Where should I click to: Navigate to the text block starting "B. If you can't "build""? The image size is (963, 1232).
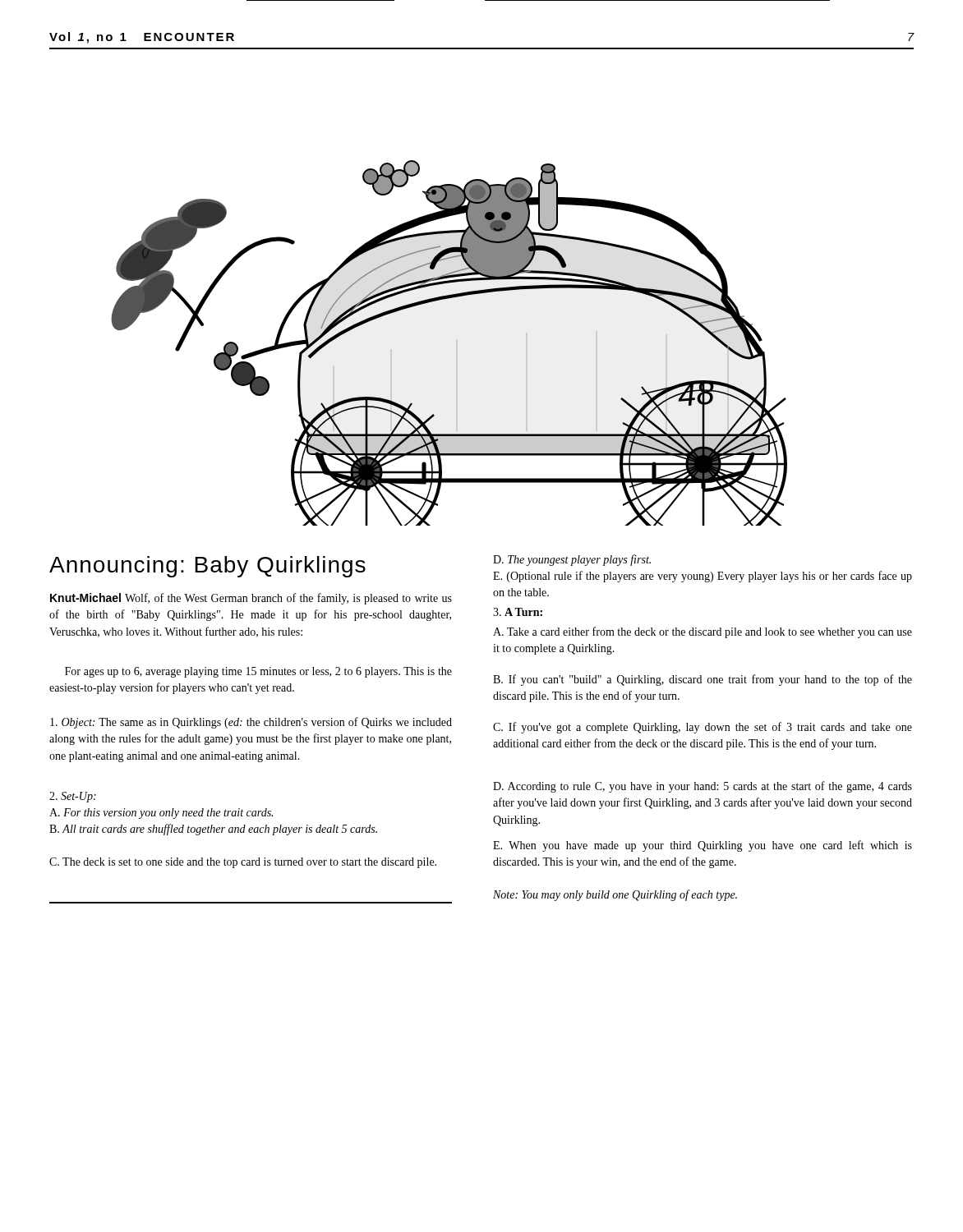[x=703, y=688]
